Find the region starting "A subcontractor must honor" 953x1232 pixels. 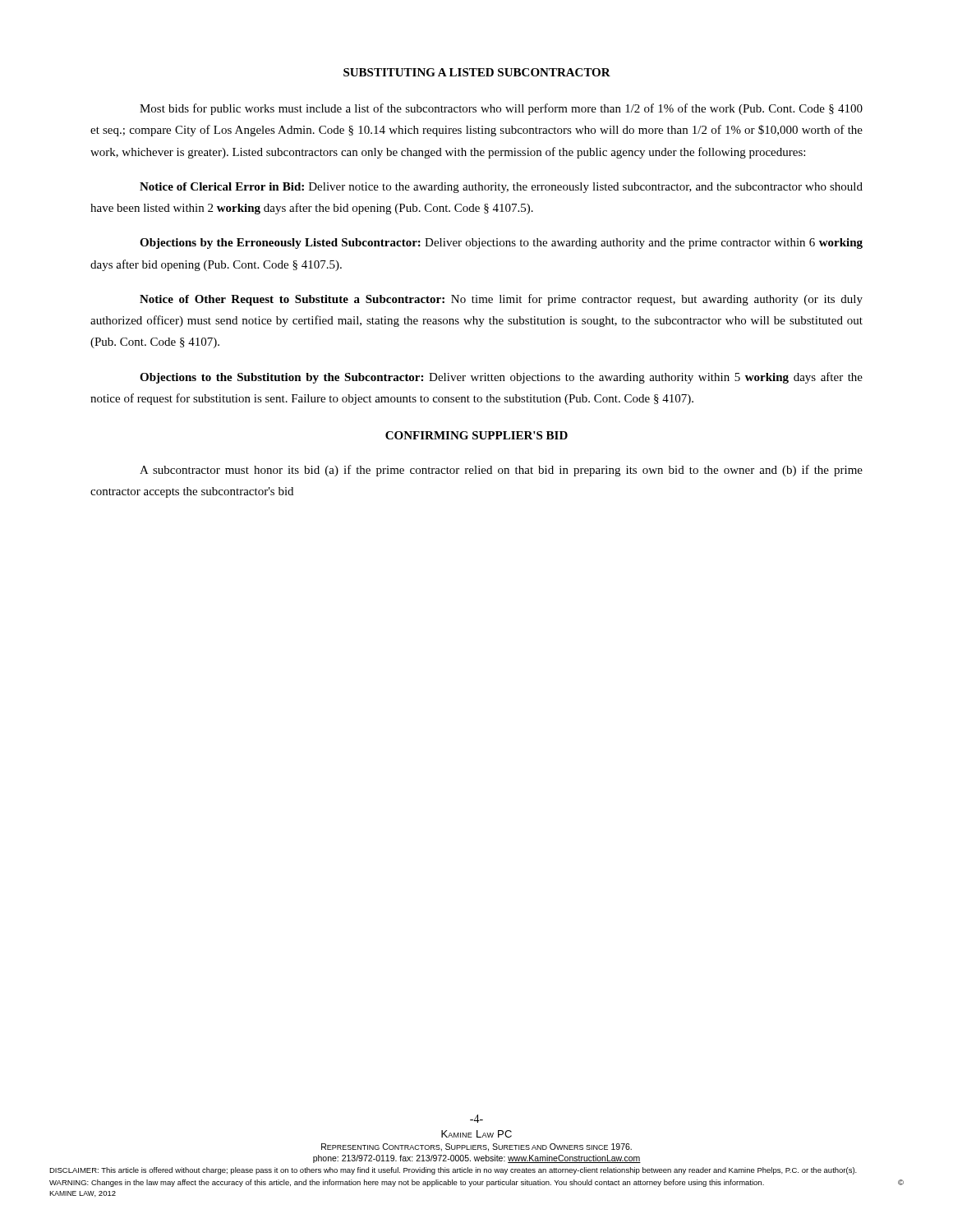476,481
